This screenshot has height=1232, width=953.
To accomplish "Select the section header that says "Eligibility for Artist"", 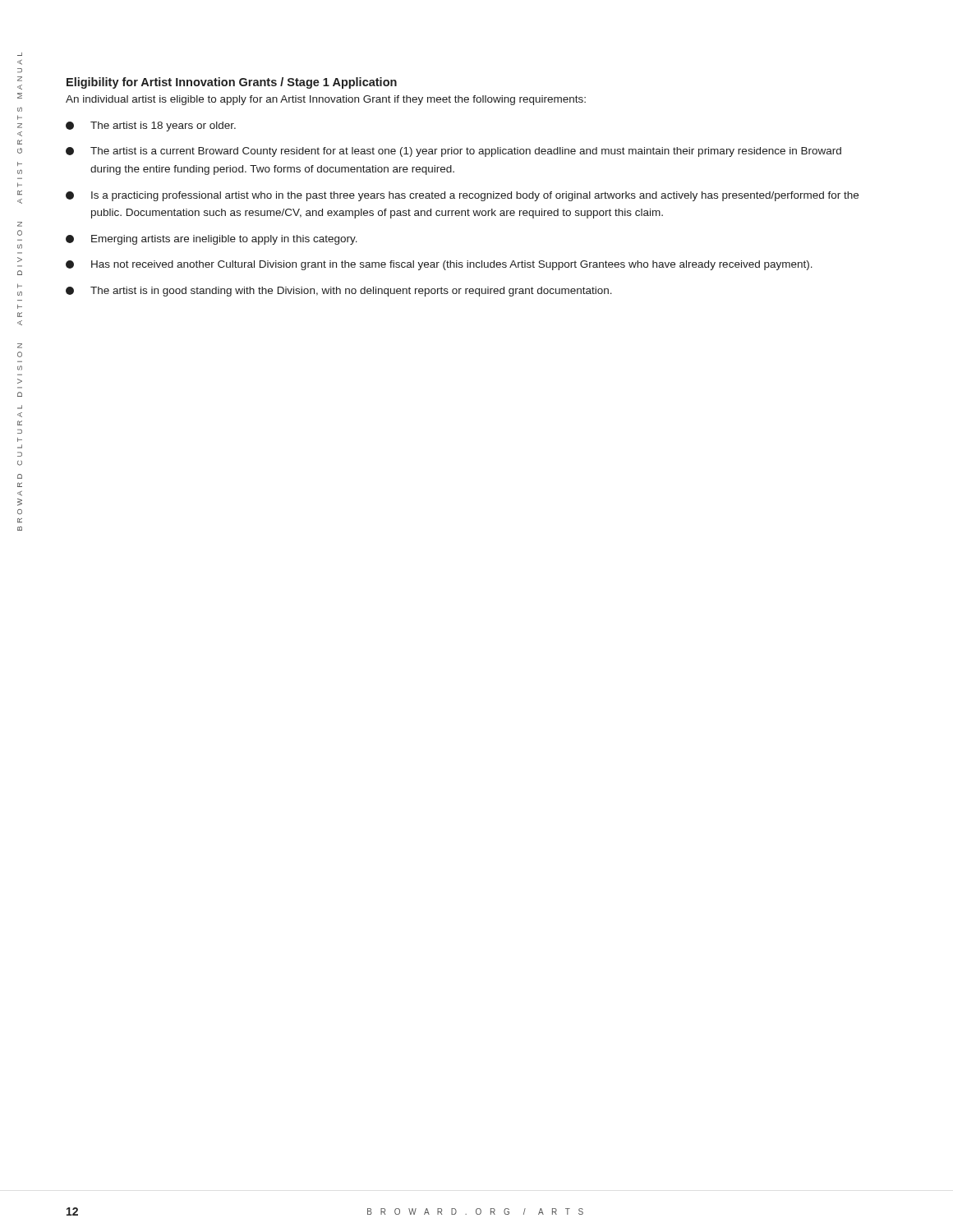I will tap(231, 82).
